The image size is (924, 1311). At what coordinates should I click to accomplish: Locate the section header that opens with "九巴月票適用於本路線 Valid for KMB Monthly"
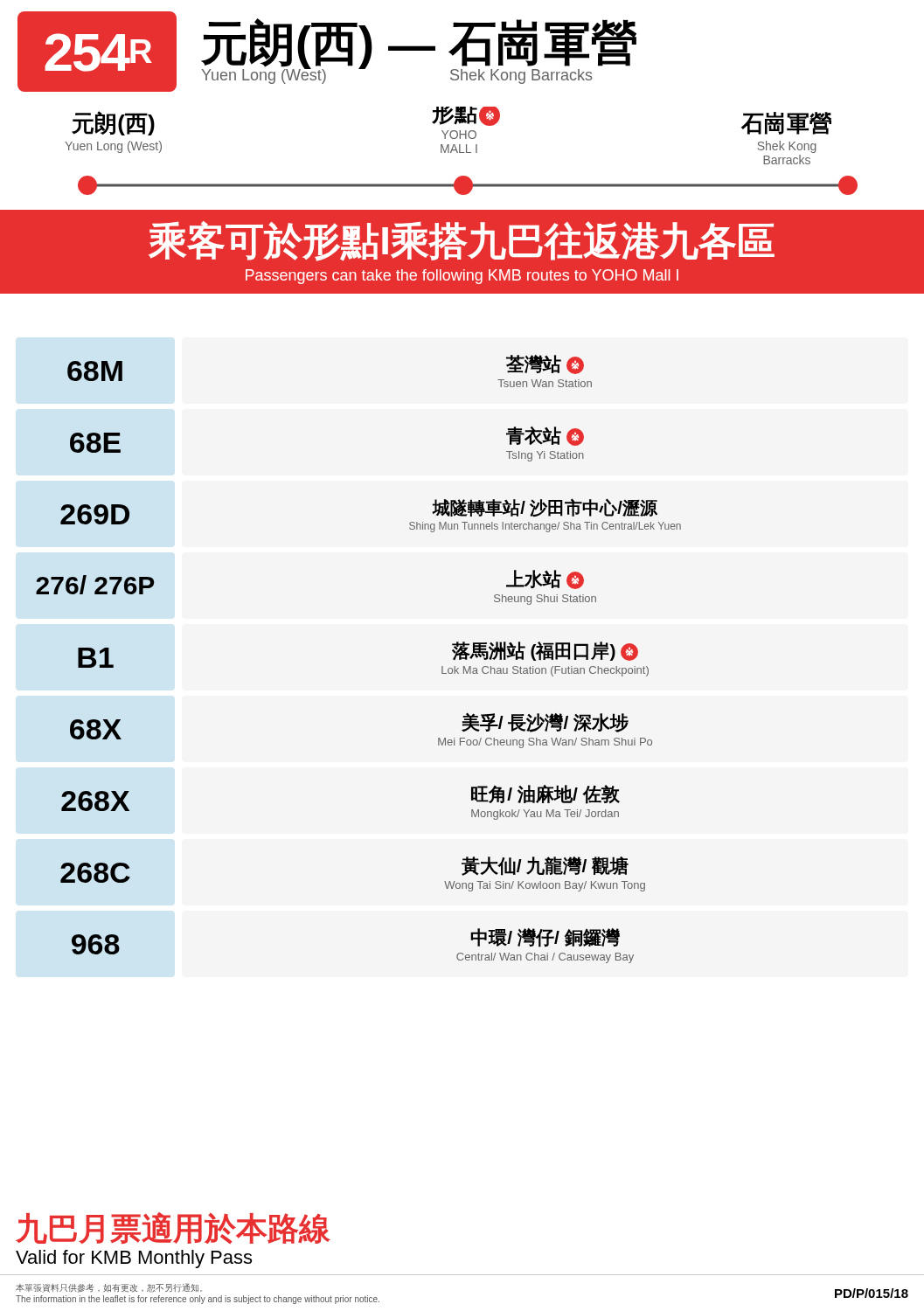coord(173,1240)
